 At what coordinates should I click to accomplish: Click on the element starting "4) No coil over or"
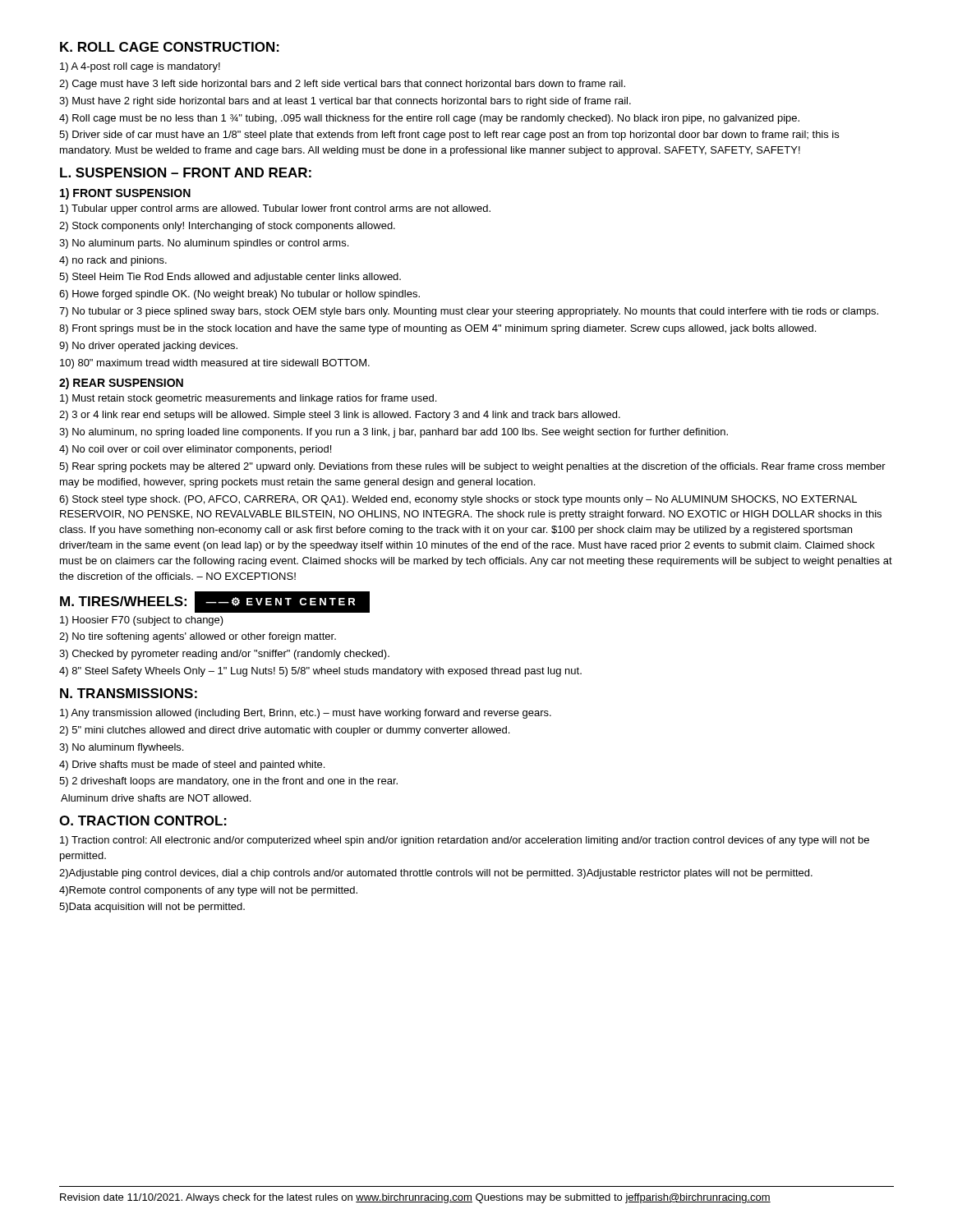click(195, 450)
